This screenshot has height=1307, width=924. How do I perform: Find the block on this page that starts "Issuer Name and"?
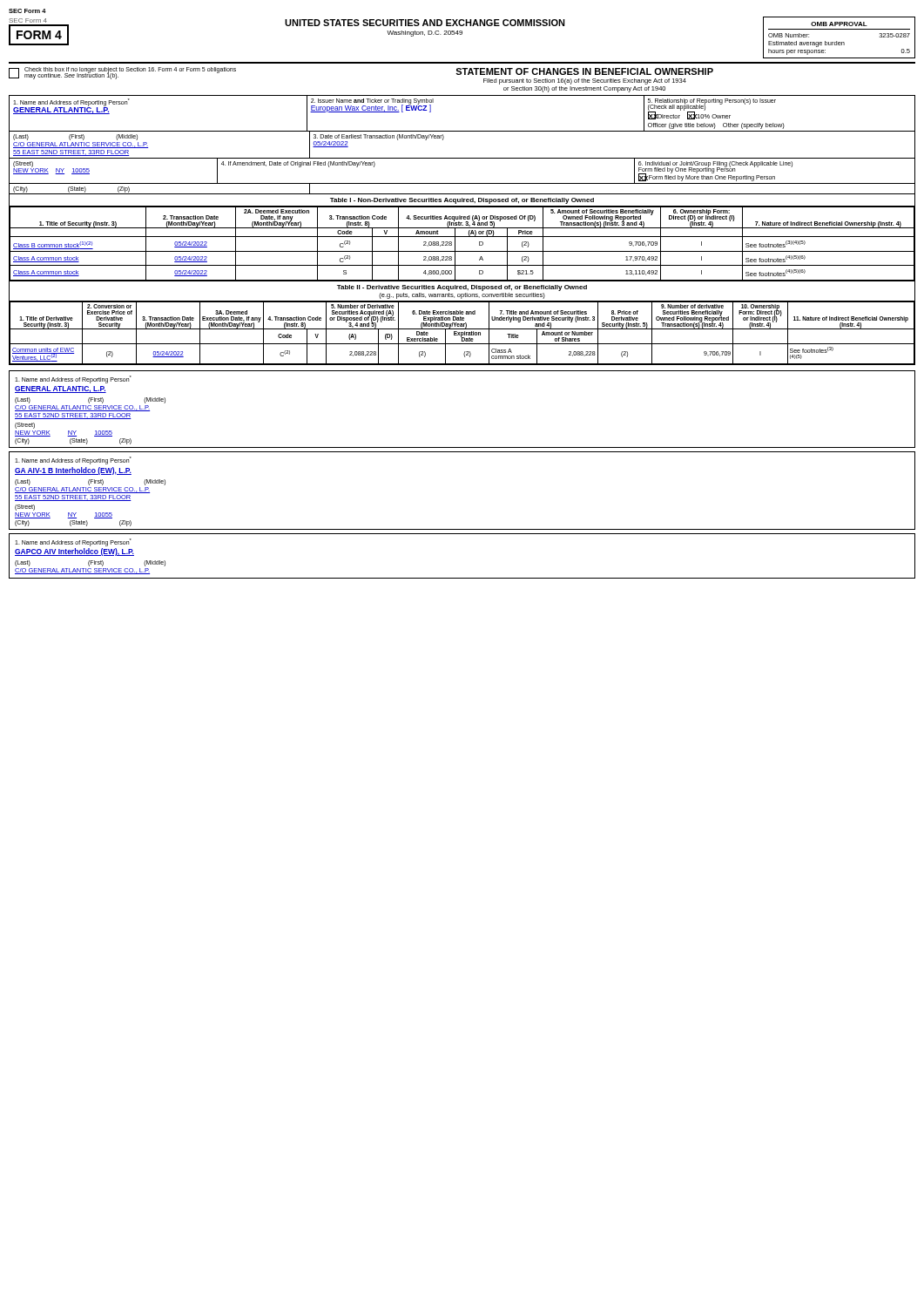(x=475, y=105)
